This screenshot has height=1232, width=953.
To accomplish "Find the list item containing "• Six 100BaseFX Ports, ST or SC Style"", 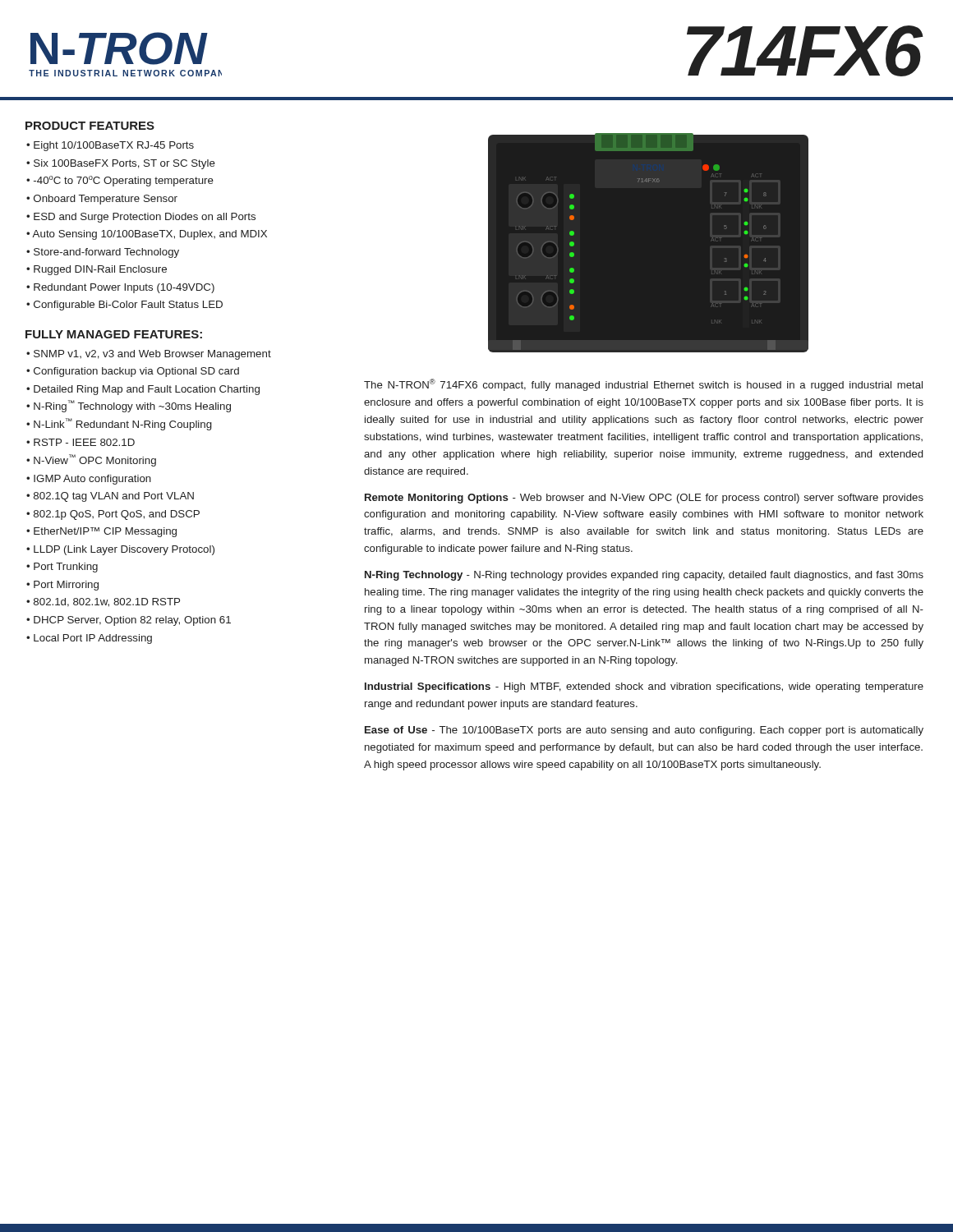I will pos(121,163).
